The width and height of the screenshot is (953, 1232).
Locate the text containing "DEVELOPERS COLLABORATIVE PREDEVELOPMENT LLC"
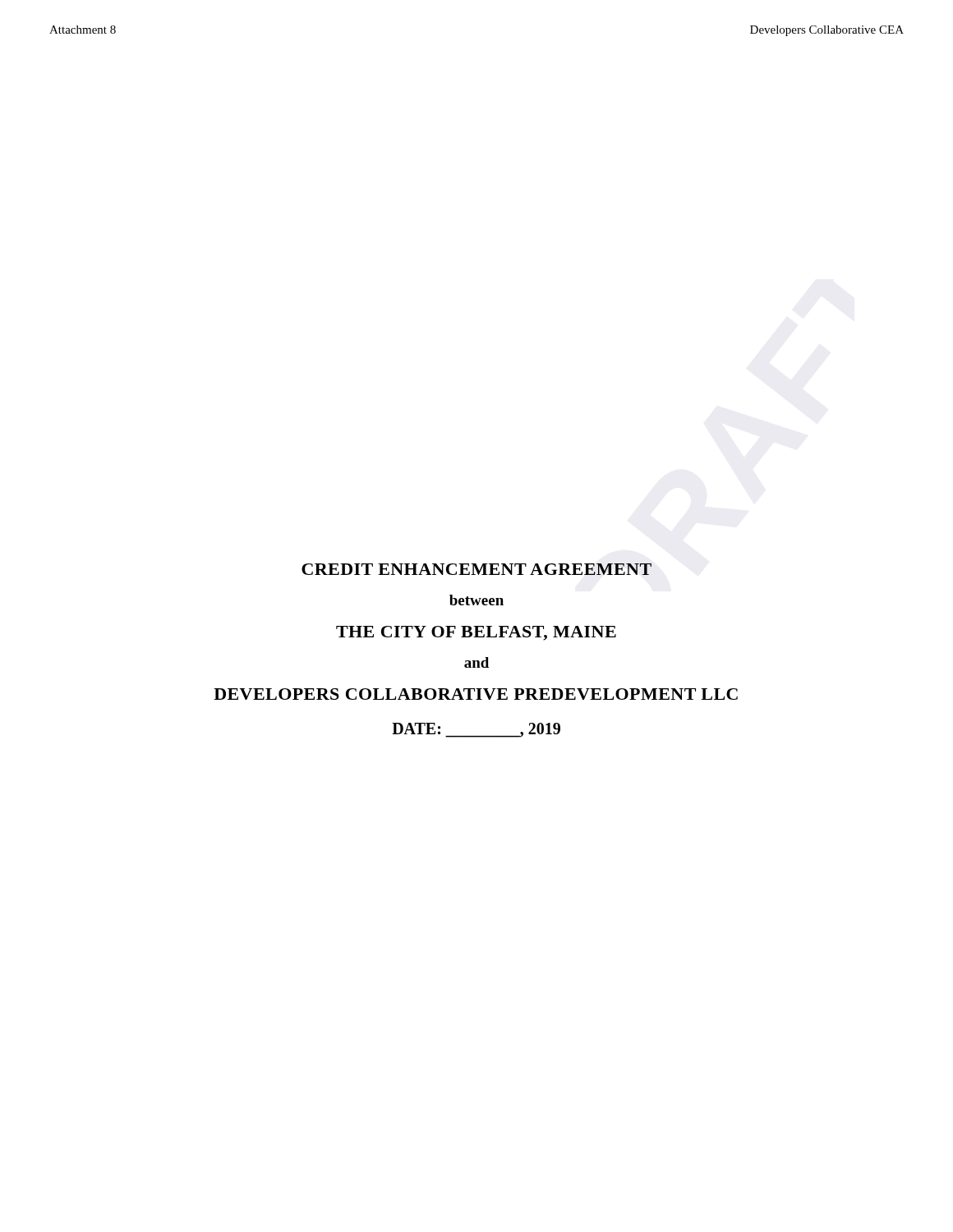476,694
